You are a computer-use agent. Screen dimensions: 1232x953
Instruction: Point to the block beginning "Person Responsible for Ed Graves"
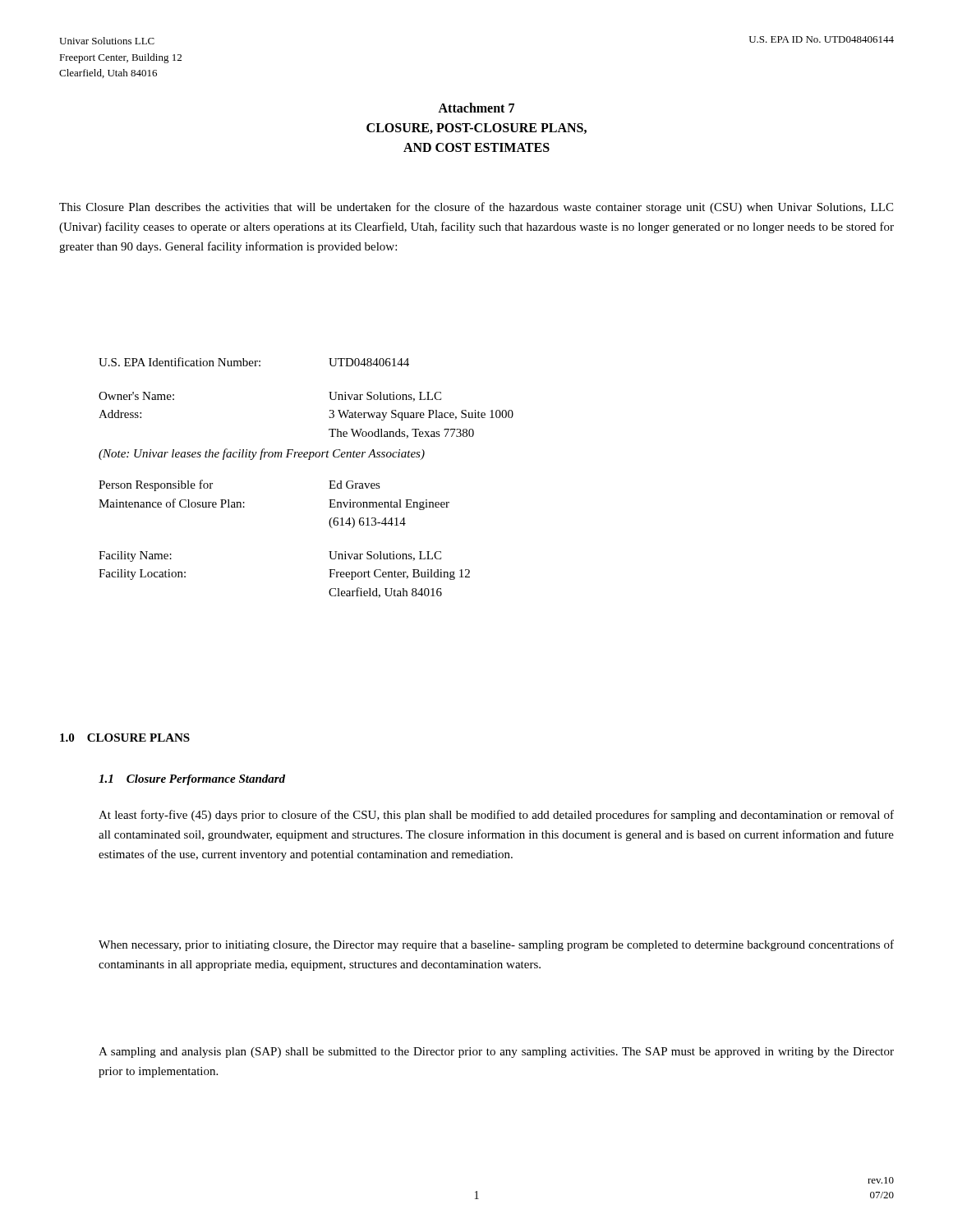pyautogui.click(x=155, y=485)
